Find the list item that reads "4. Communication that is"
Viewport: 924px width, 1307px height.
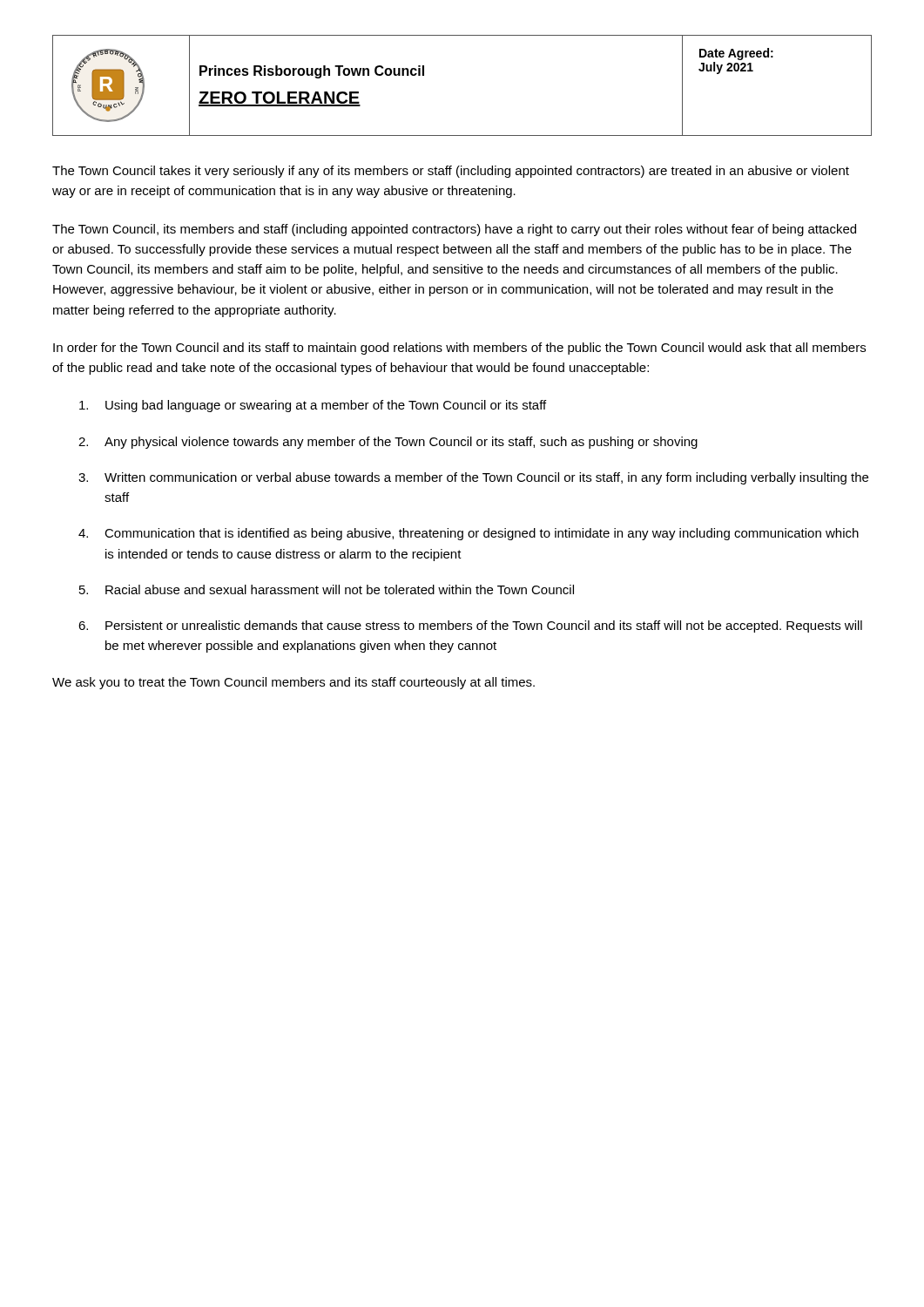pyautogui.click(x=475, y=543)
